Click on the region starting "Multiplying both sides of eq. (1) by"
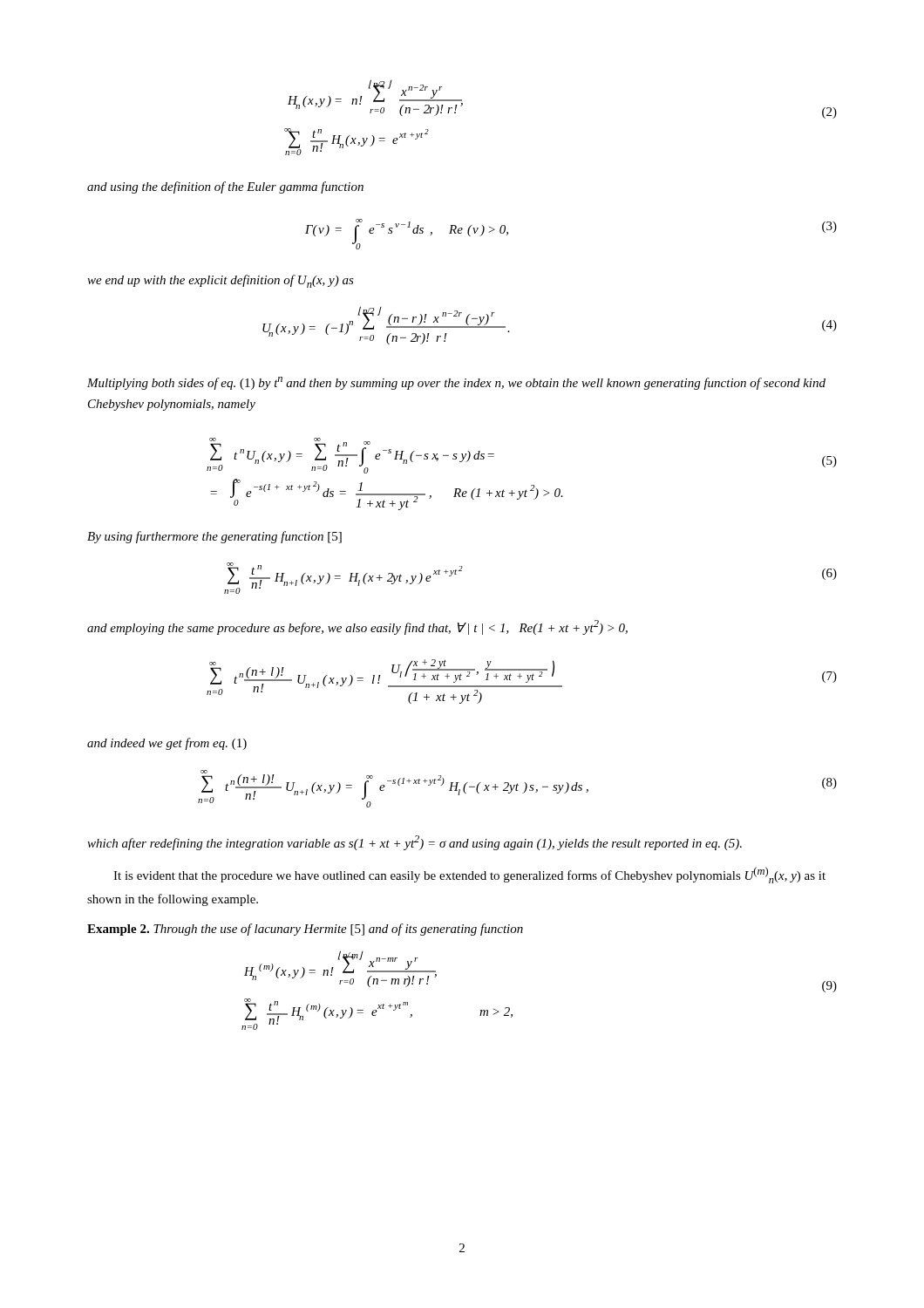The height and width of the screenshot is (1308, 924). (456, 392)
